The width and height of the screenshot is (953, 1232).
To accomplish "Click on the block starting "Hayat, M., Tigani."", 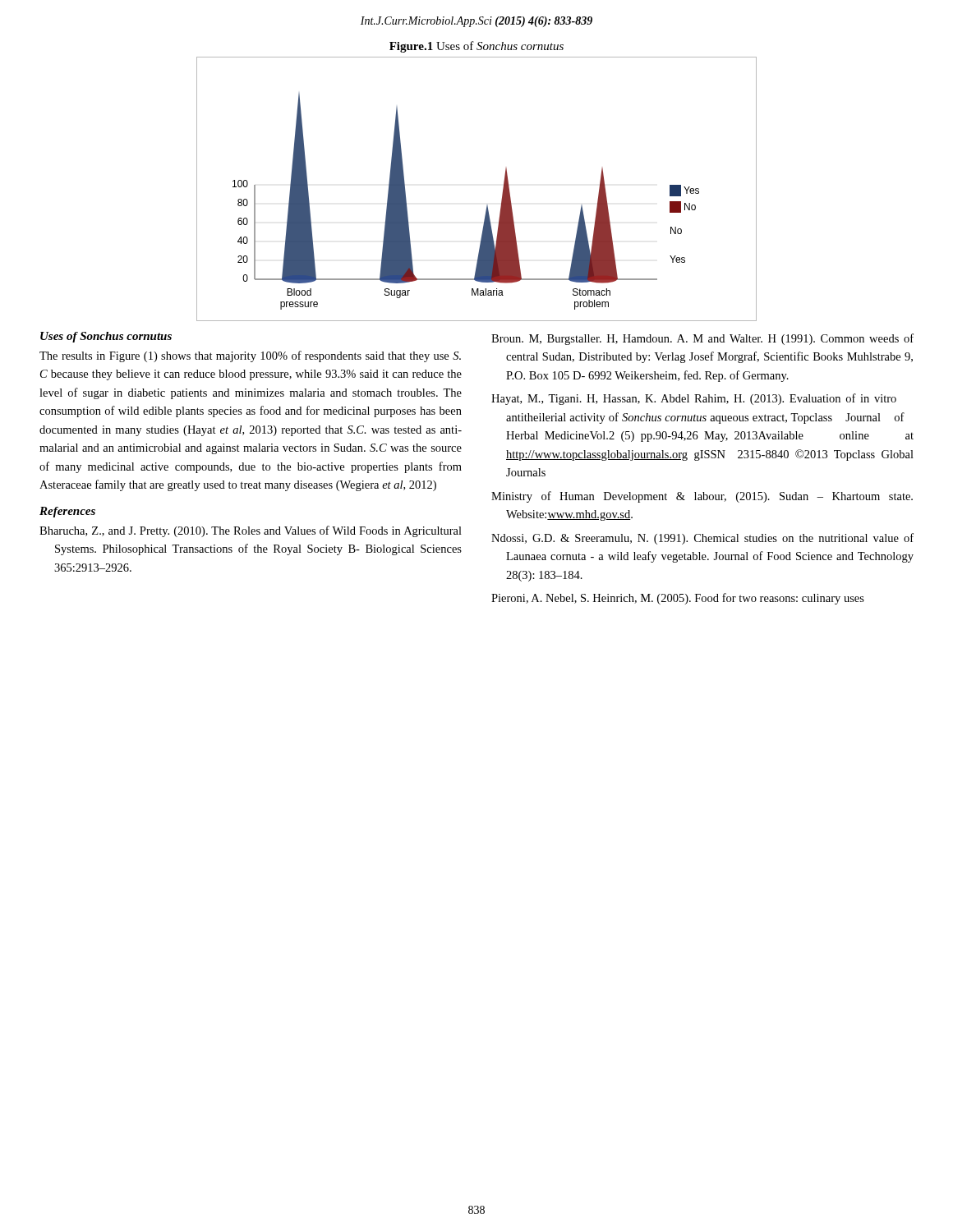I will tap(702, 436).
